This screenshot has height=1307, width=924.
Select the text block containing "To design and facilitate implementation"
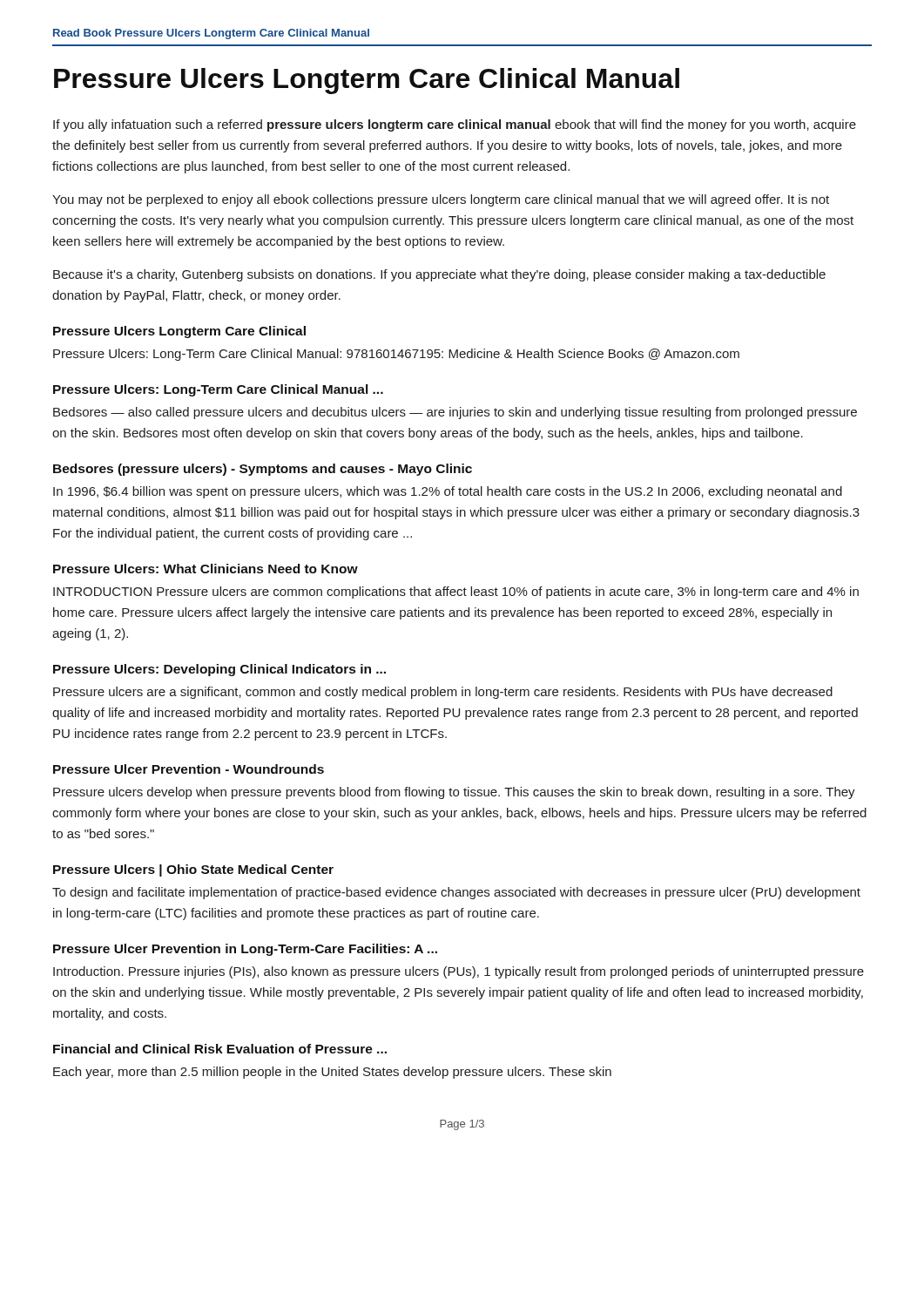(x=456, y=903)
